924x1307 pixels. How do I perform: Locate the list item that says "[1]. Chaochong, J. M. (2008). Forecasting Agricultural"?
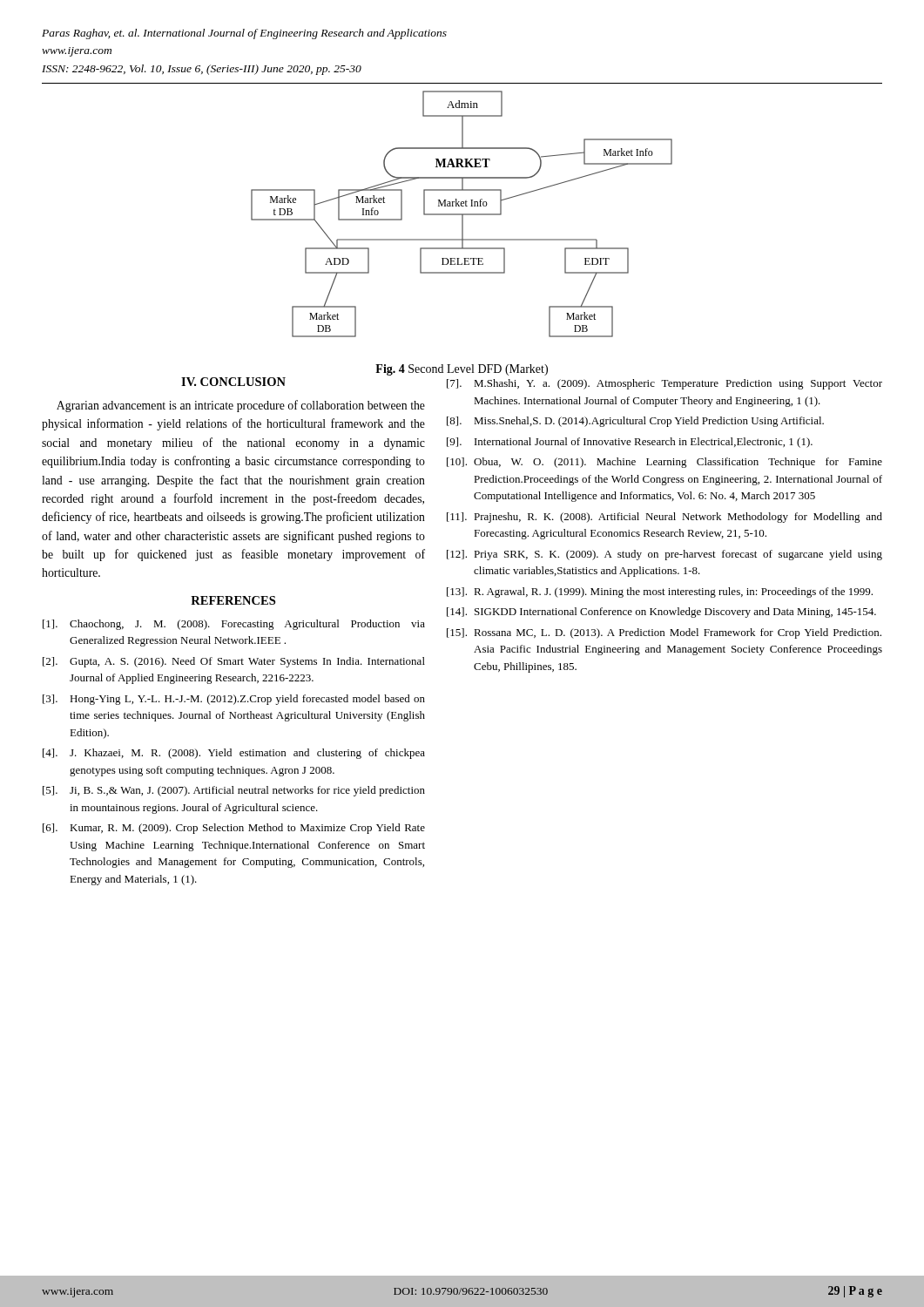tap(233, 632)
